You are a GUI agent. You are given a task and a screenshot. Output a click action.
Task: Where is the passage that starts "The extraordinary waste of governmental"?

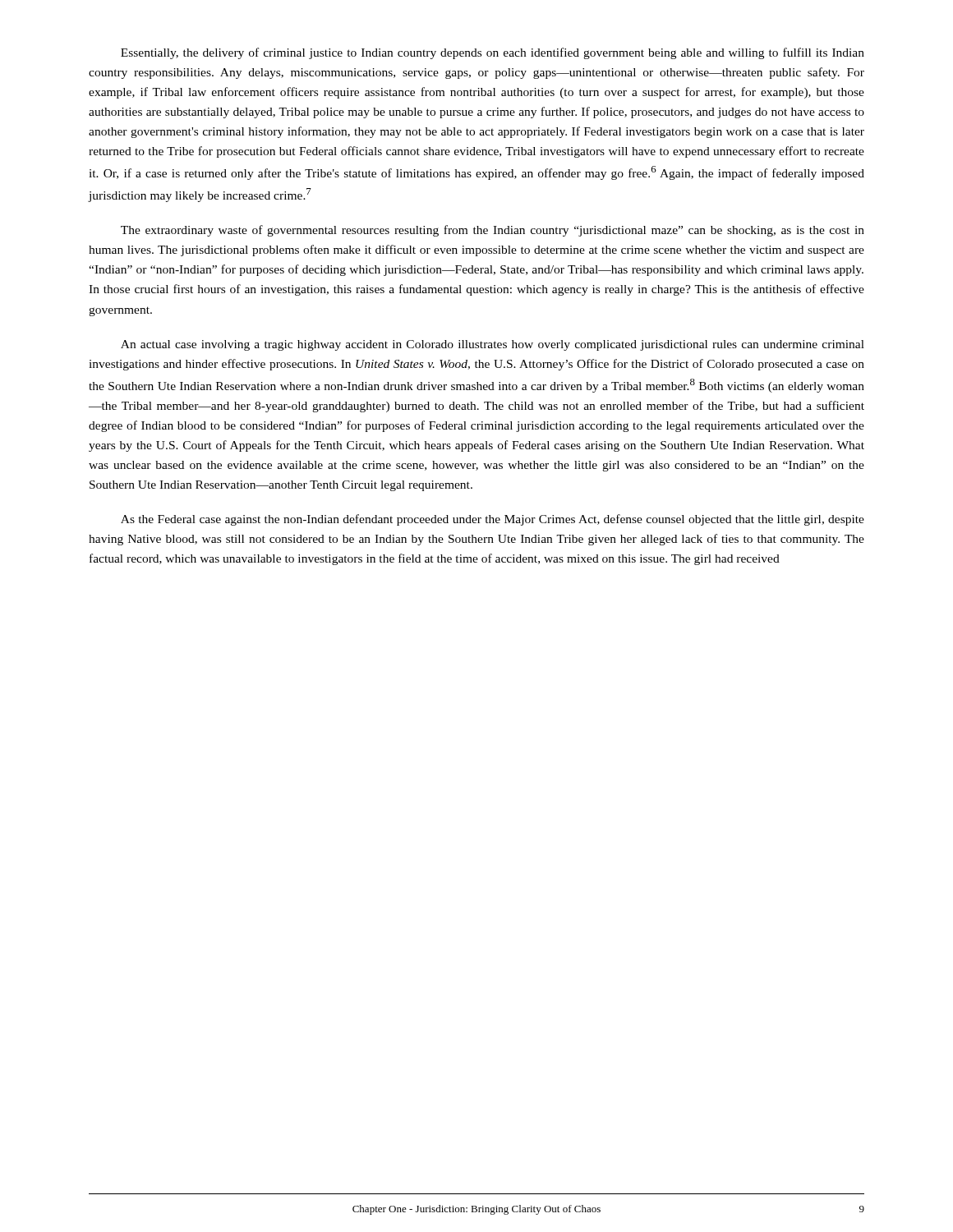476,270
